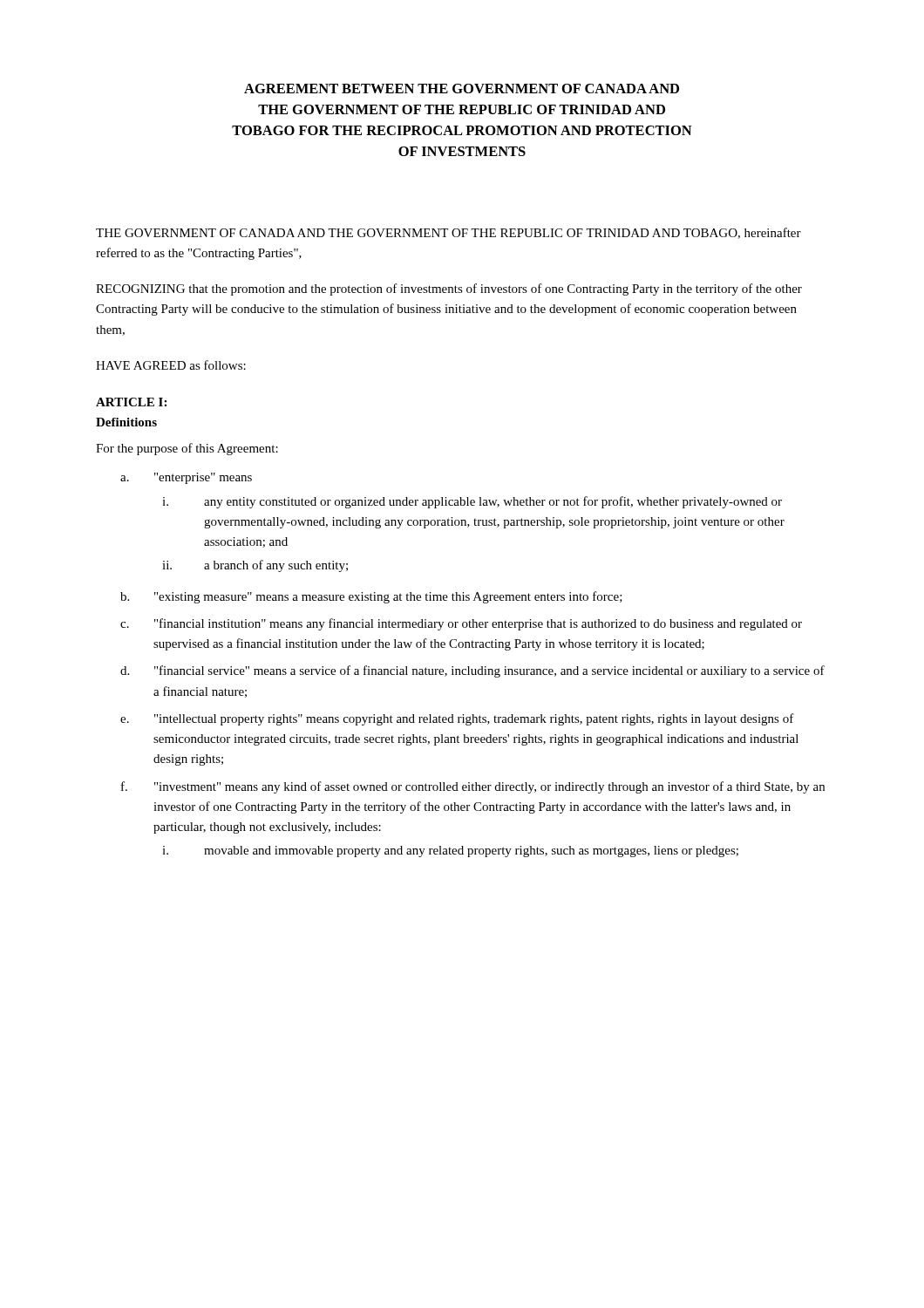Viewport: 924px width, 1308px height.
Task: Select the element starting "c. "financial institution" means"
Action: (462, 634)
